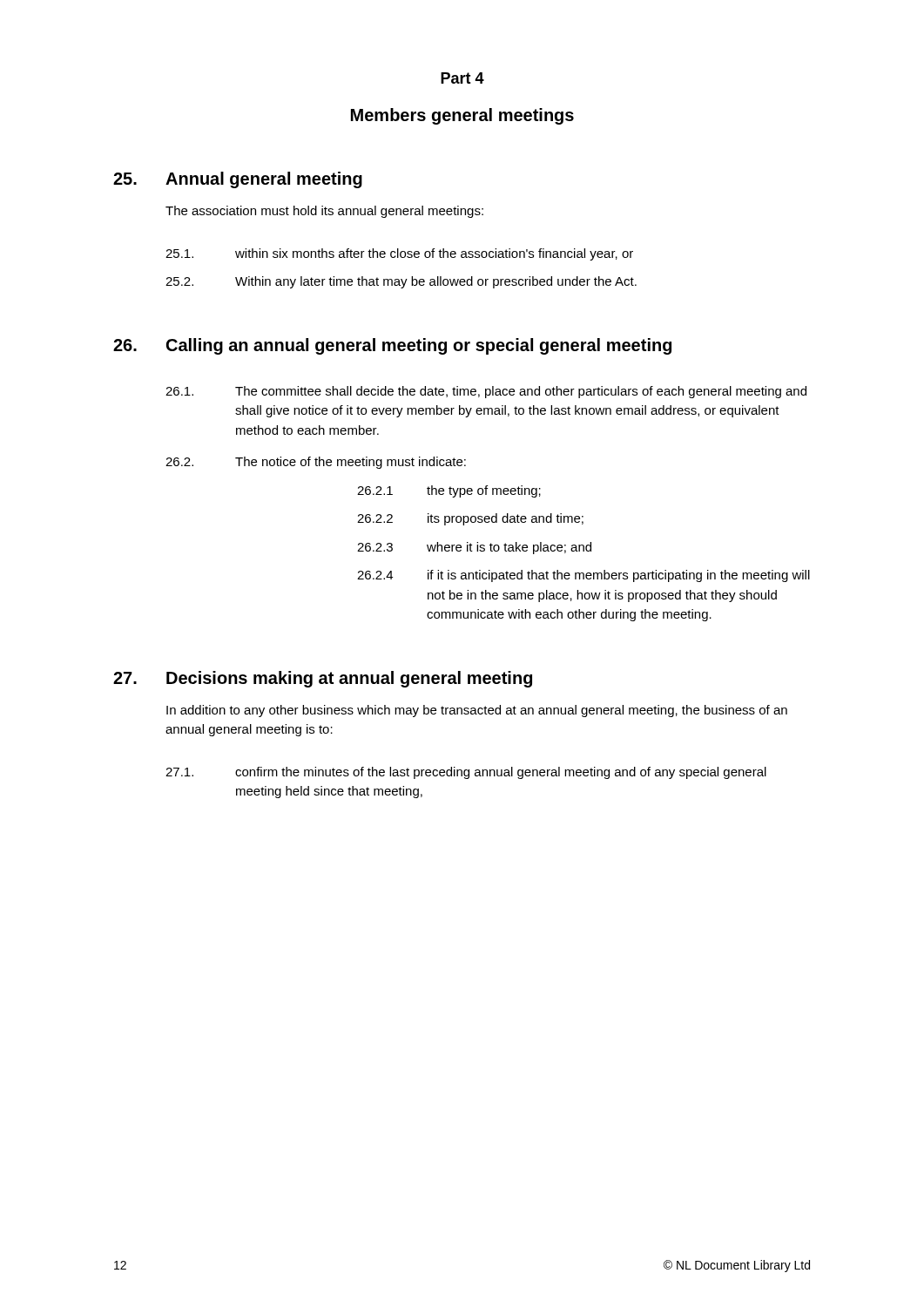Viewport: 924px width, 1307px height.
Task: Locate the list item that reads "26.2.3 where it"
Action: pyautogui.click(x=584, y=547)
